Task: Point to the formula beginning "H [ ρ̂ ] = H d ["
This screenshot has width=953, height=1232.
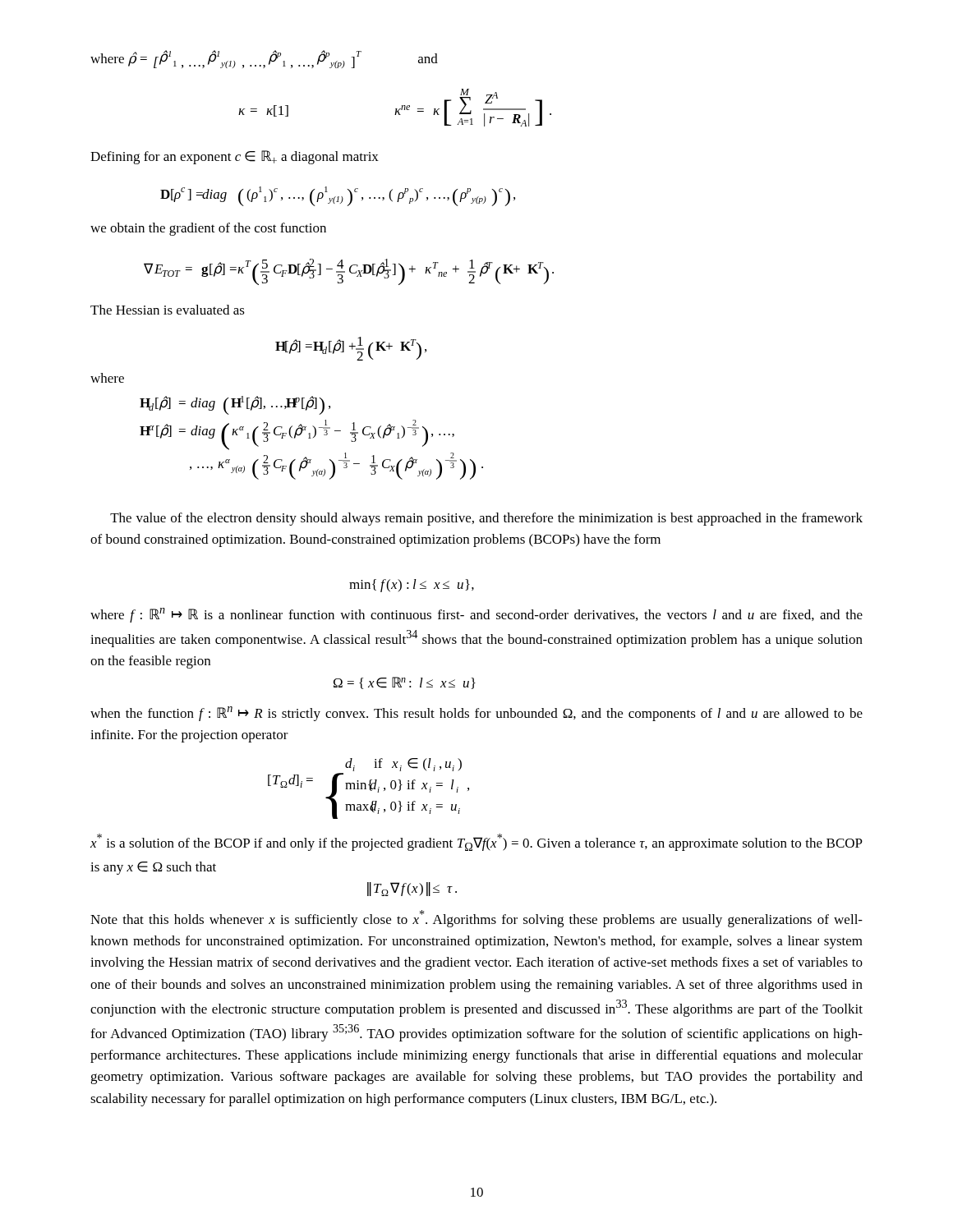Action: click(351, 349)
